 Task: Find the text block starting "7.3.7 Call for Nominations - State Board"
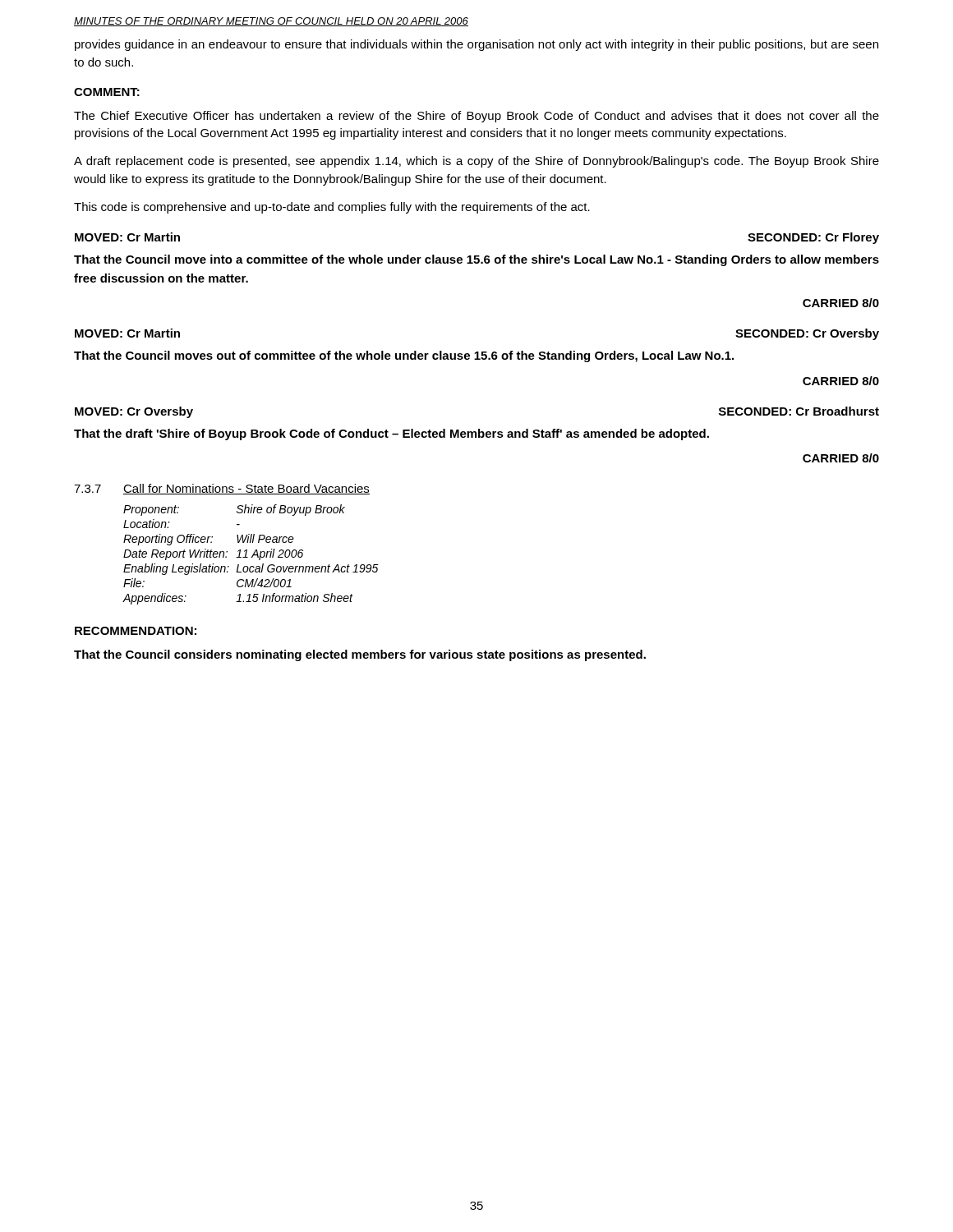click(222, 489)
